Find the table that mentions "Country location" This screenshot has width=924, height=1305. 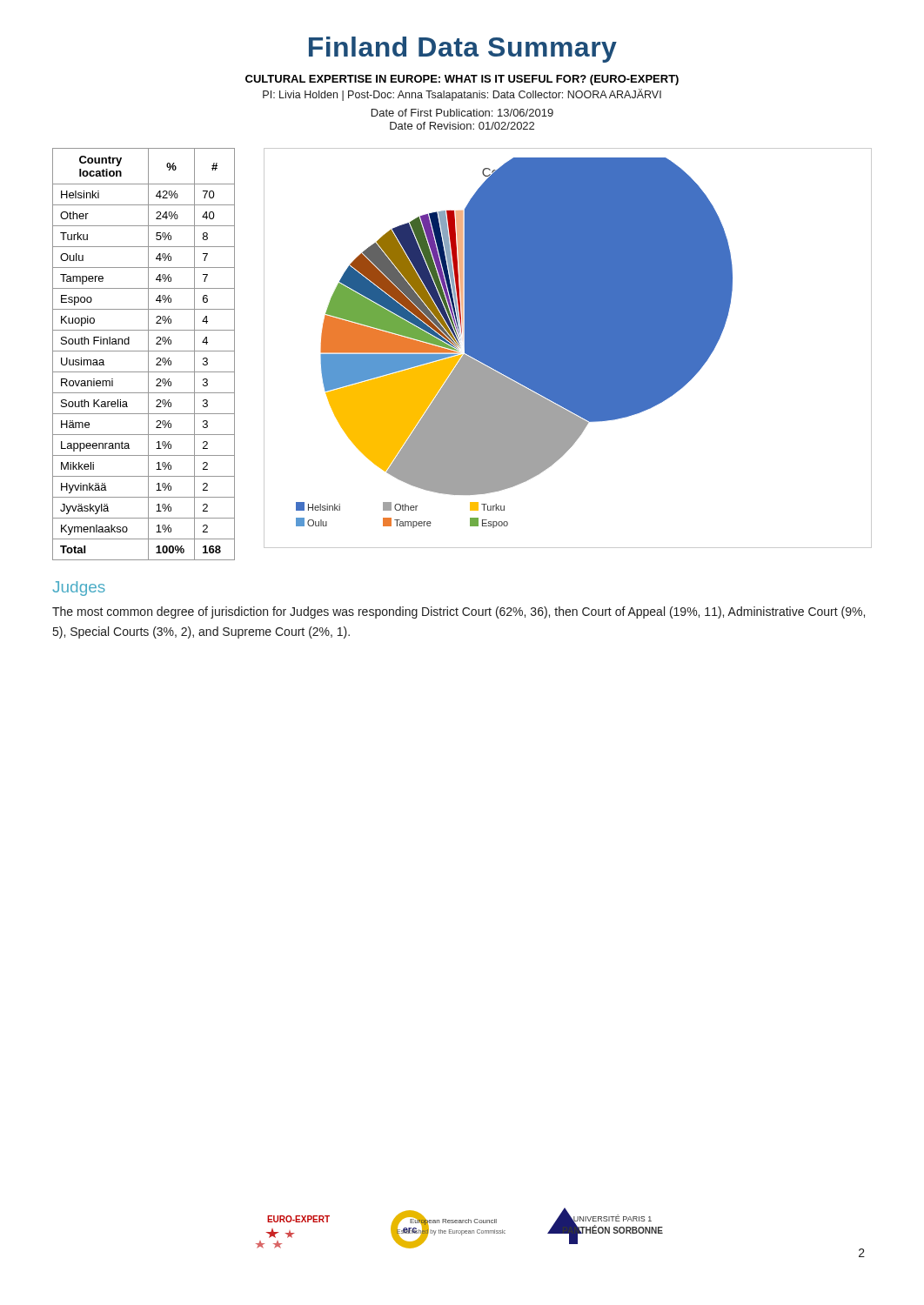tap(146, 354)
